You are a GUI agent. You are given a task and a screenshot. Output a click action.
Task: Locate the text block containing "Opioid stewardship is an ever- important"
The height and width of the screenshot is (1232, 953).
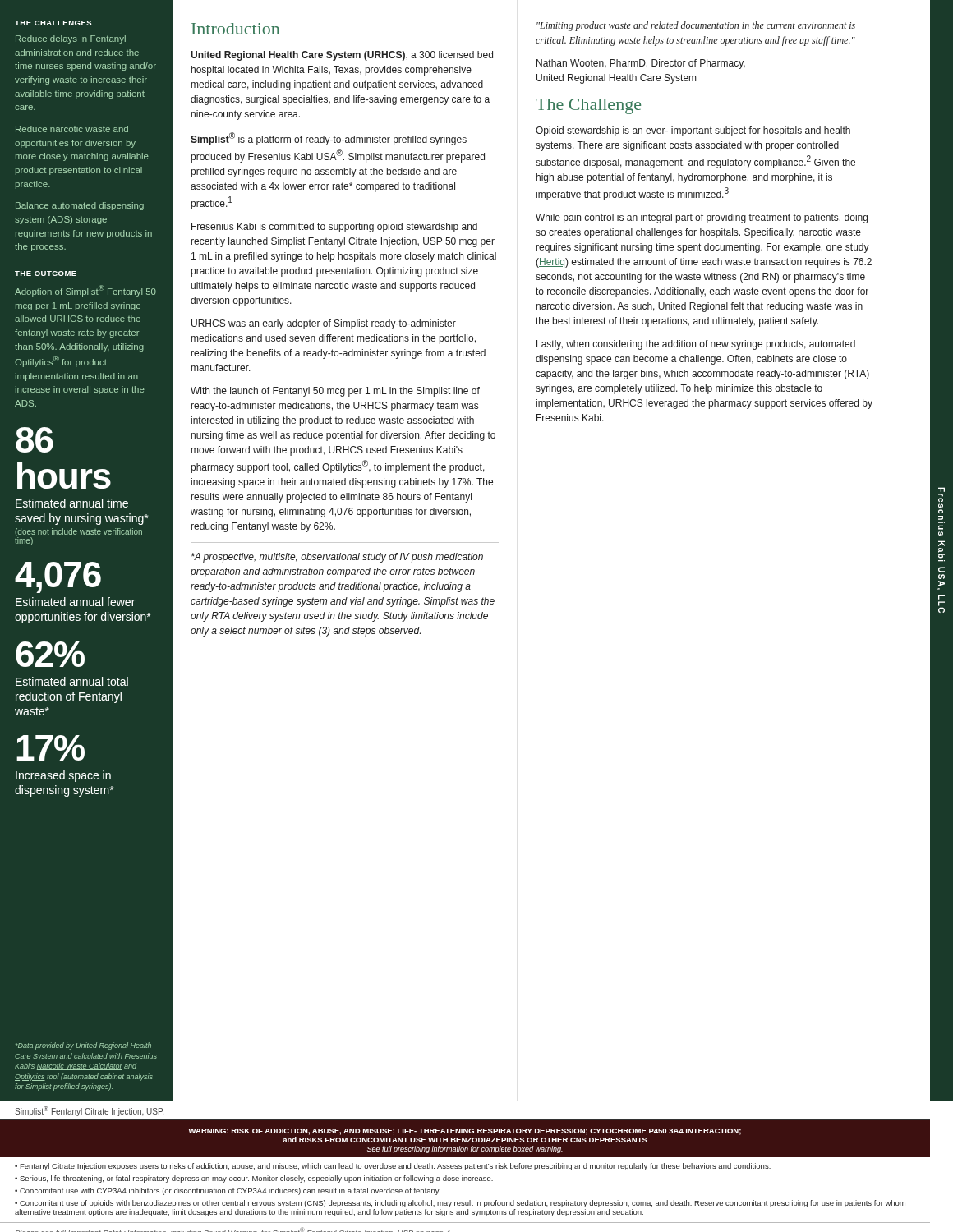click(x=704, y=163)
